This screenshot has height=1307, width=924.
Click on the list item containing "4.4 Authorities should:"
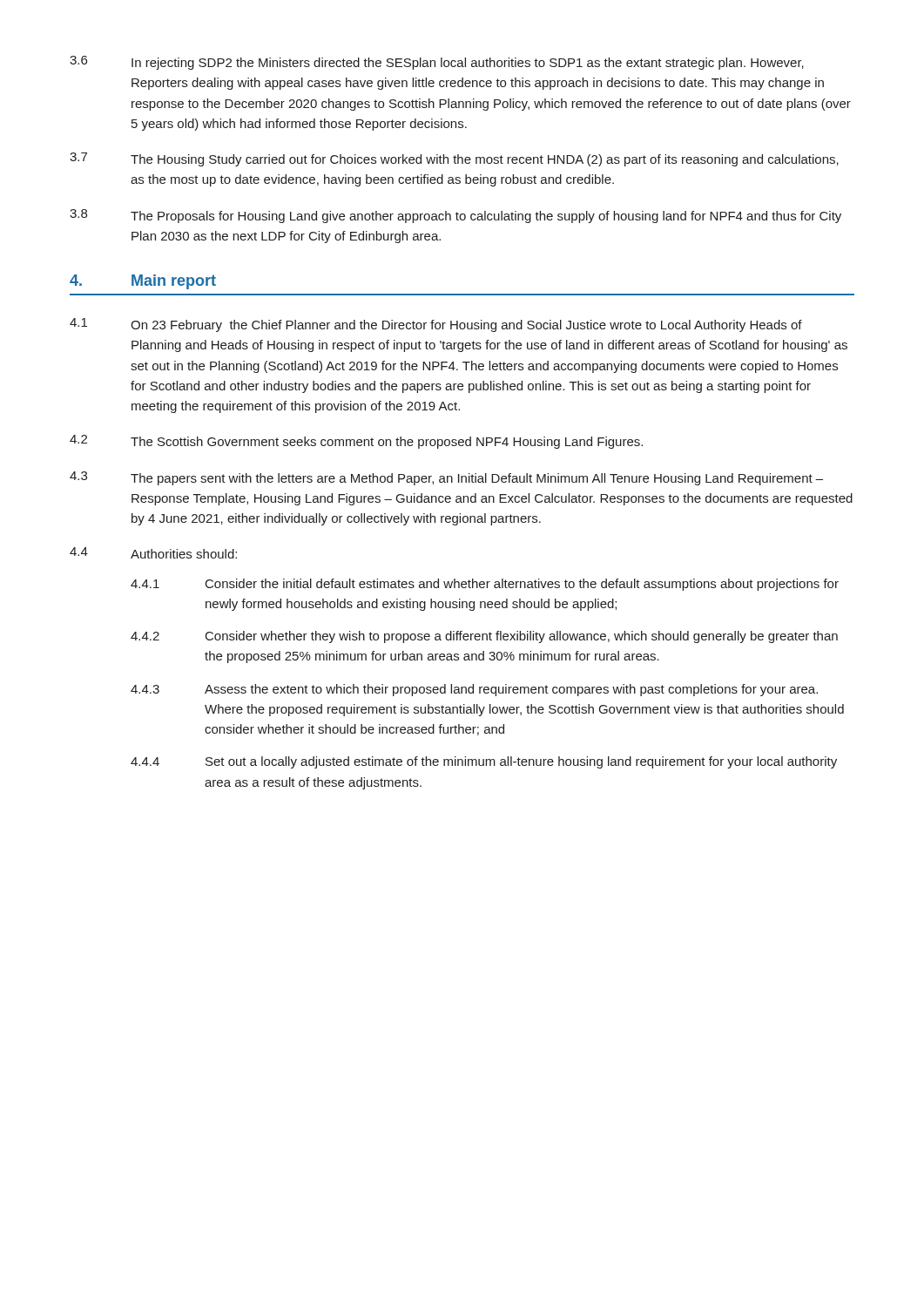(153, 553)
